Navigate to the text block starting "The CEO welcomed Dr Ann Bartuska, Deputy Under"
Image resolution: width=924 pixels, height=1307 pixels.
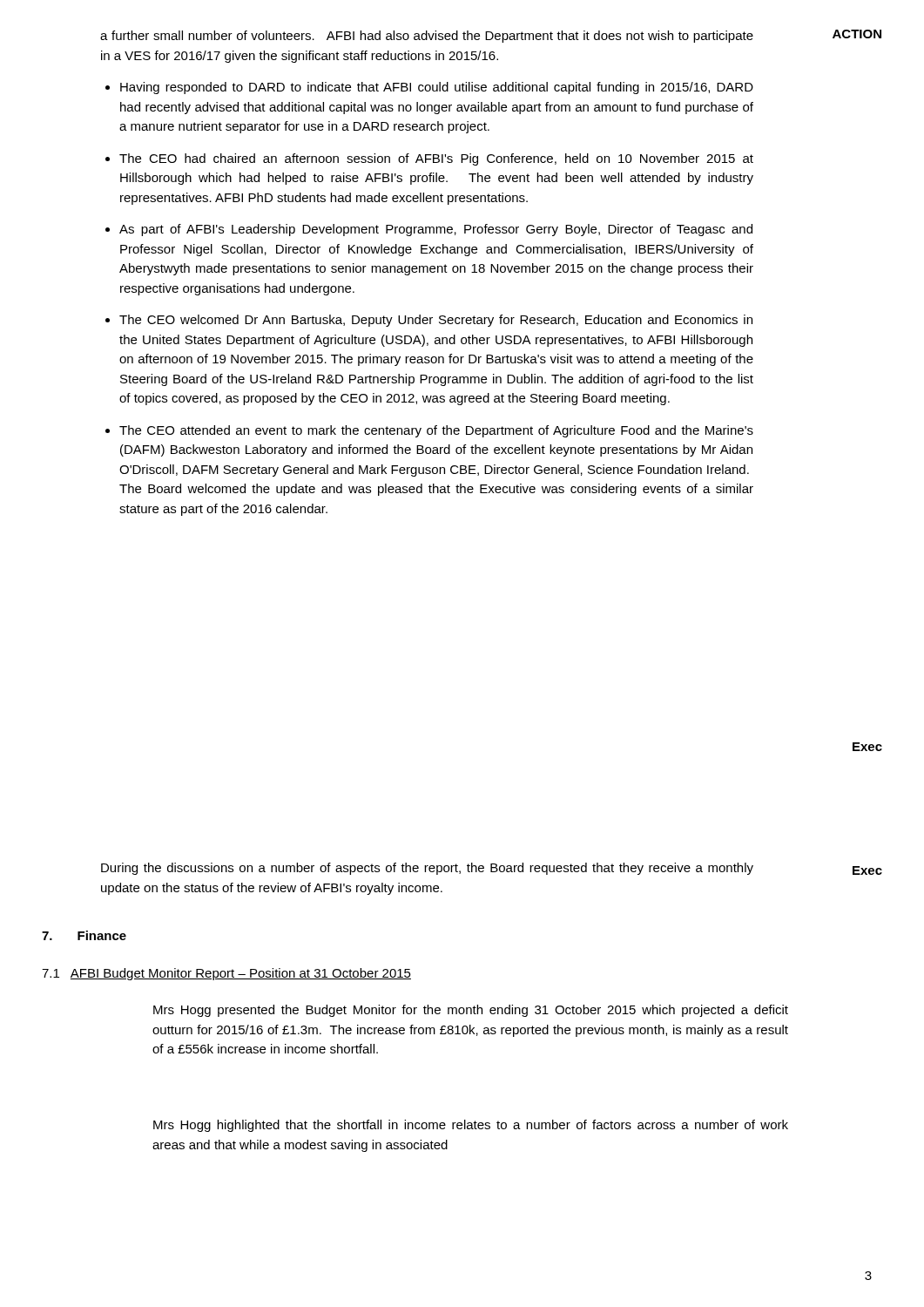[x=436, y=359]
